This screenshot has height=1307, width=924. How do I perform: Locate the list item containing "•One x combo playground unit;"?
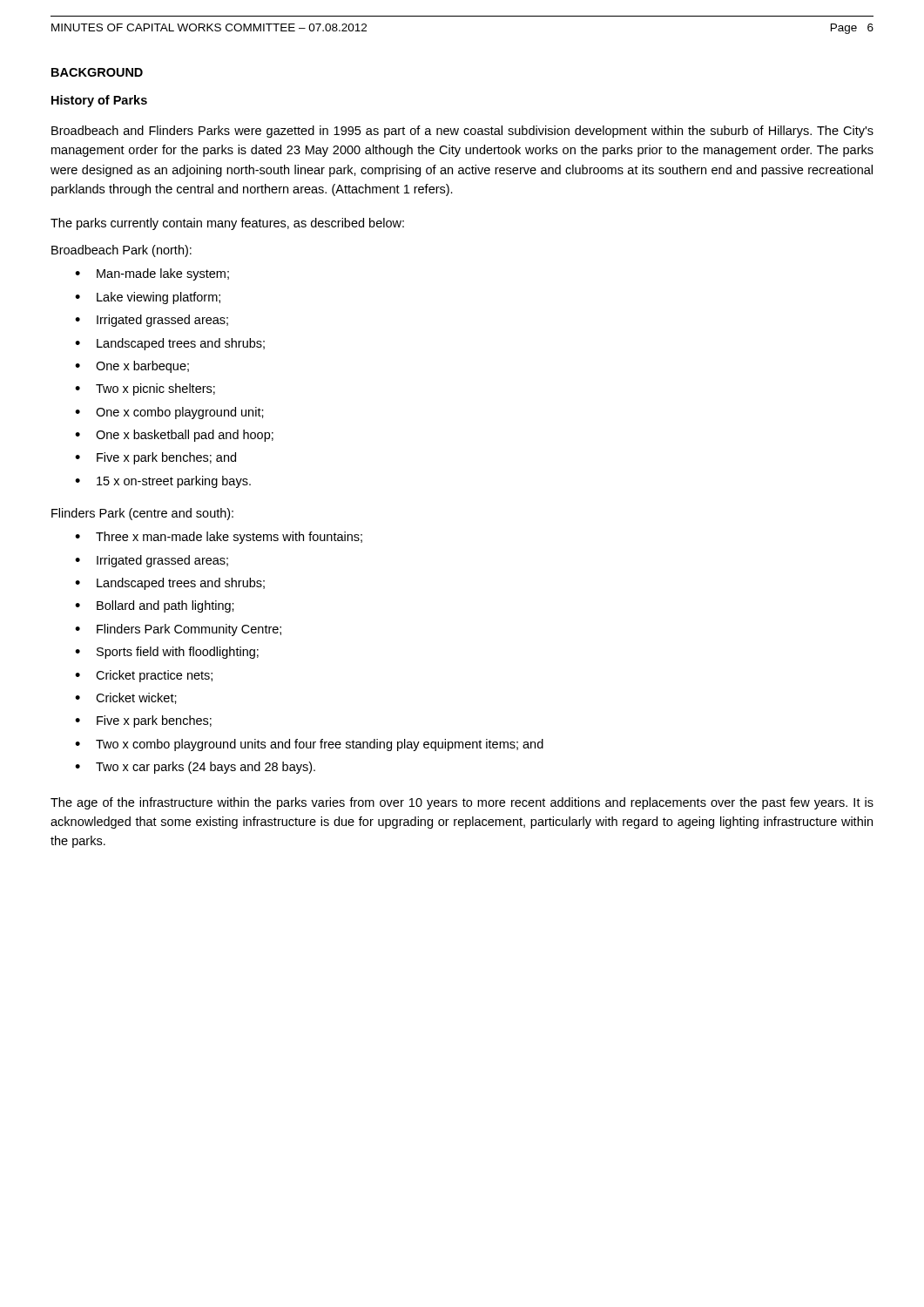point(169,413)
